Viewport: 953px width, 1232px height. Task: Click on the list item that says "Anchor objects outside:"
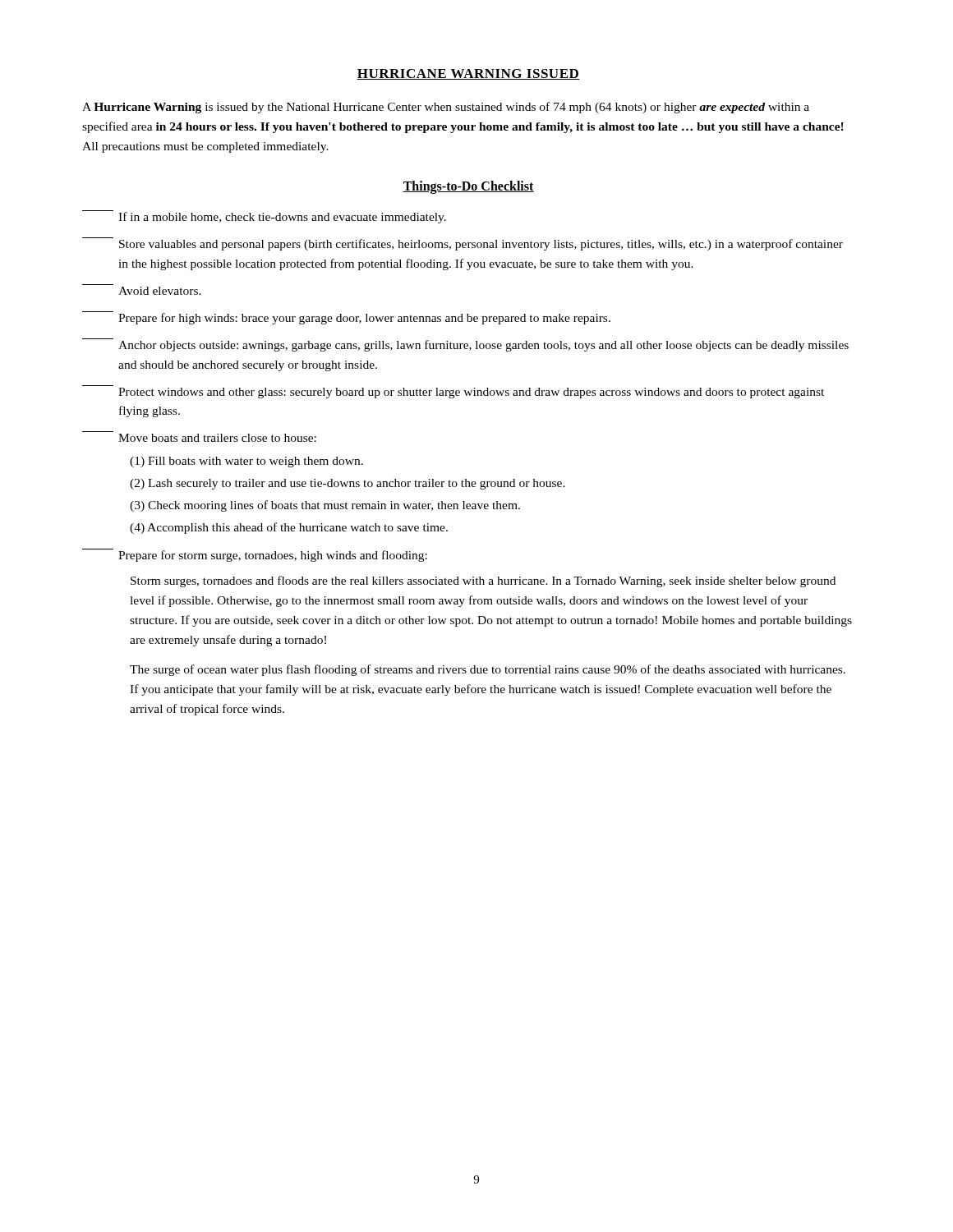(x=468, y=354)
